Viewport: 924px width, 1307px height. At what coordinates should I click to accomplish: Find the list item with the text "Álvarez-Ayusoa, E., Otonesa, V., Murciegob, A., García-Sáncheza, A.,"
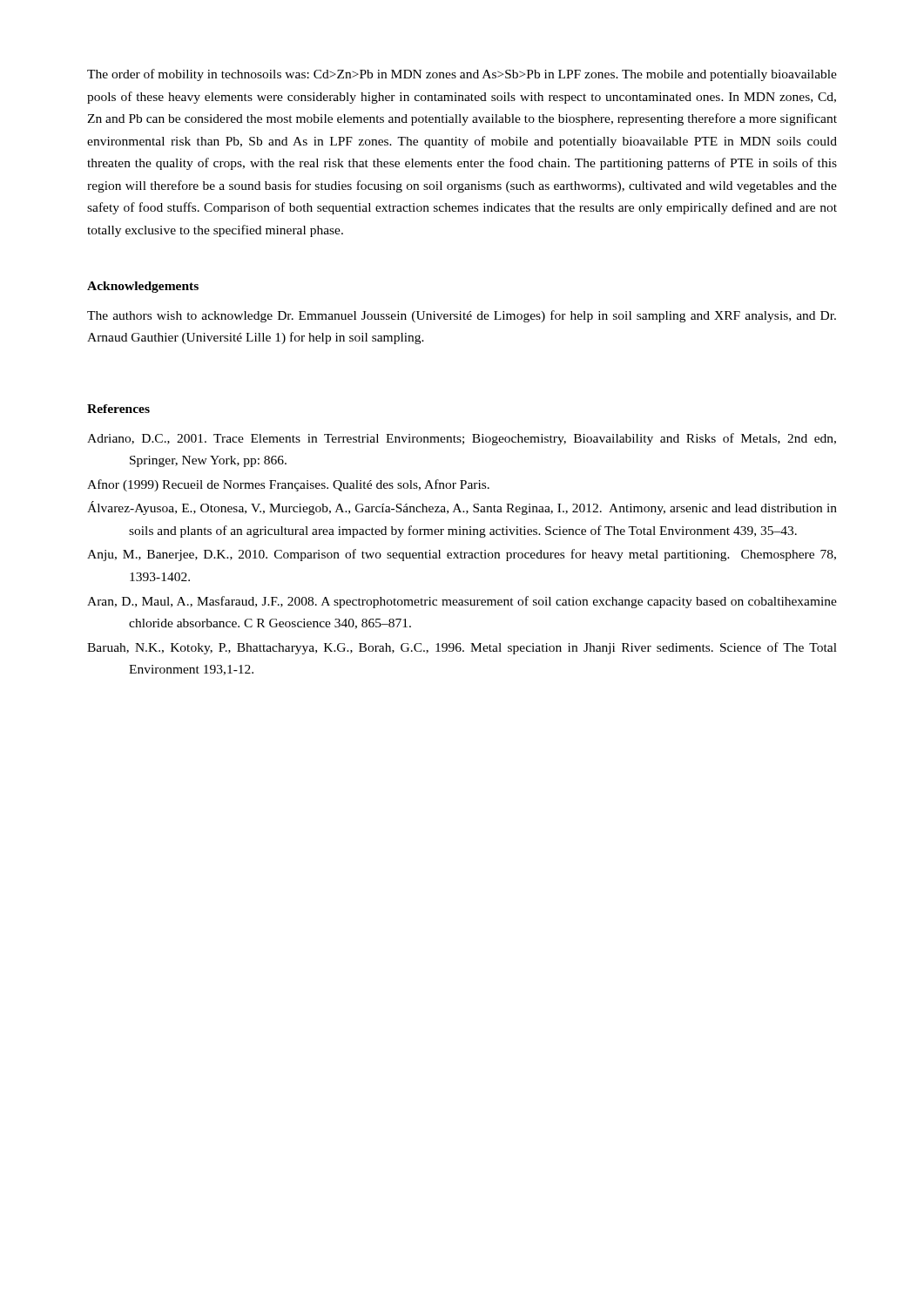(462, 519)
